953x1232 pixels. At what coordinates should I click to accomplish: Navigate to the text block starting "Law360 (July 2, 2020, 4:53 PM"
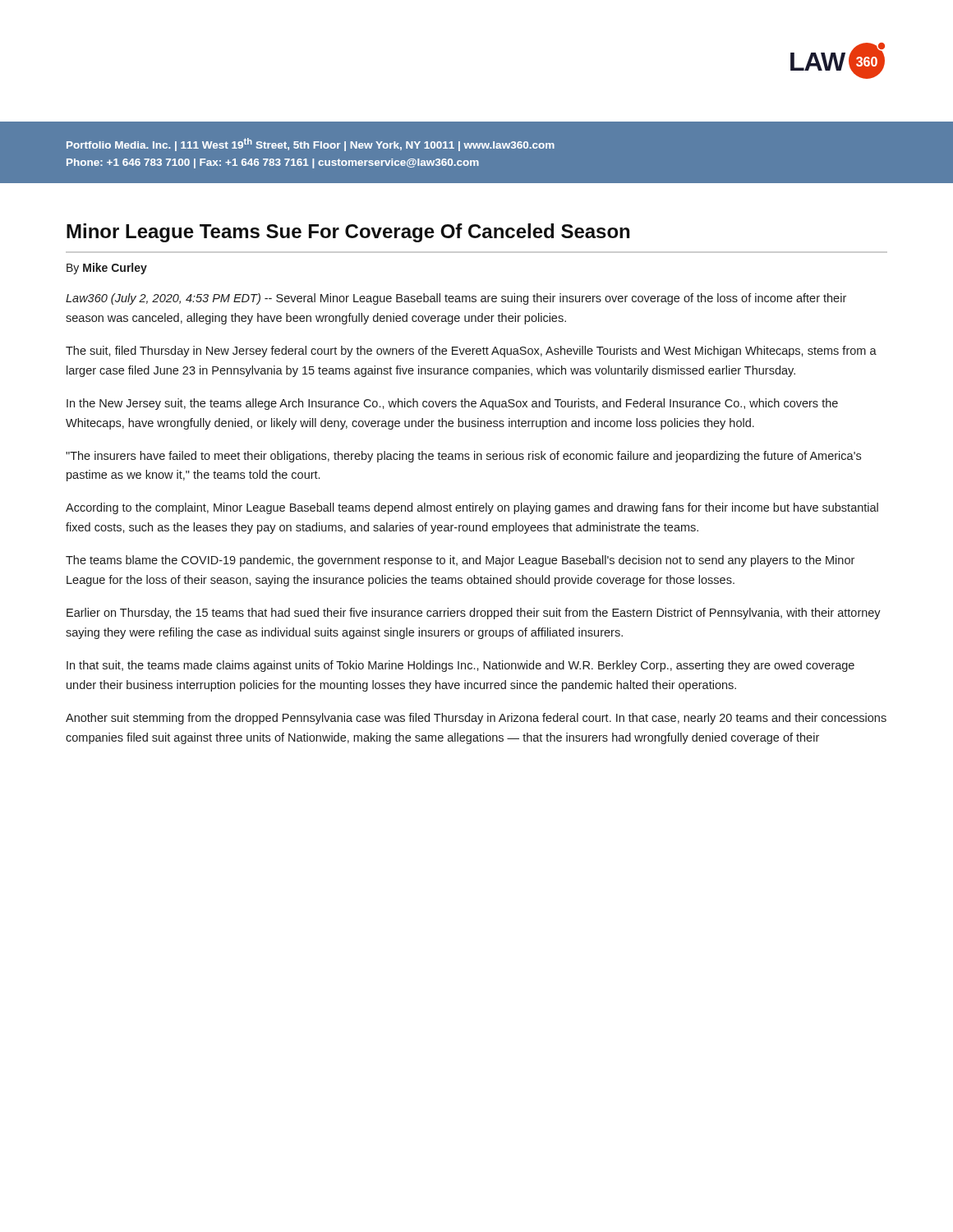476,309
